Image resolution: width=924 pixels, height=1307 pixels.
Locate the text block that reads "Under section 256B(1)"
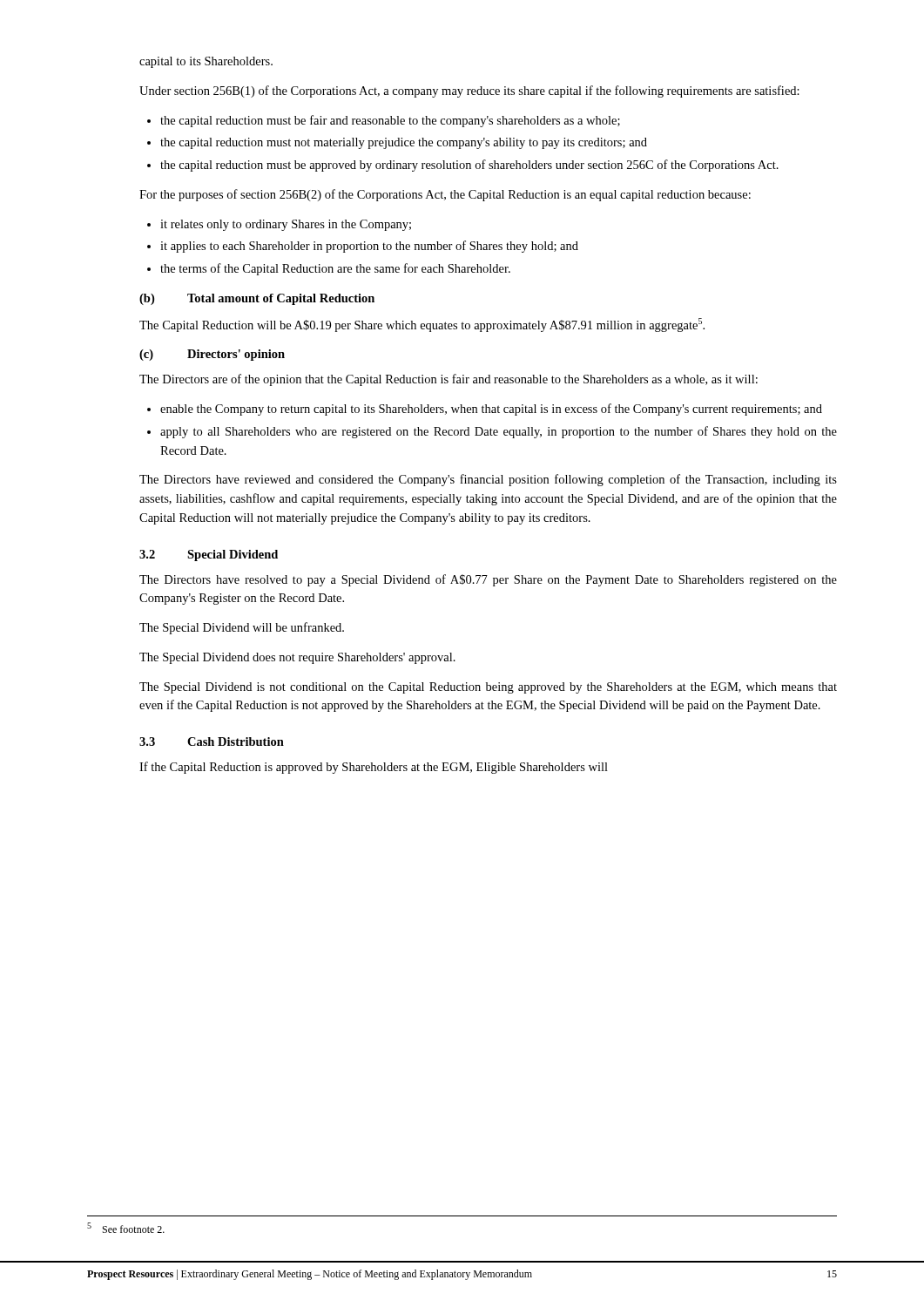click(x=488, y=91)
